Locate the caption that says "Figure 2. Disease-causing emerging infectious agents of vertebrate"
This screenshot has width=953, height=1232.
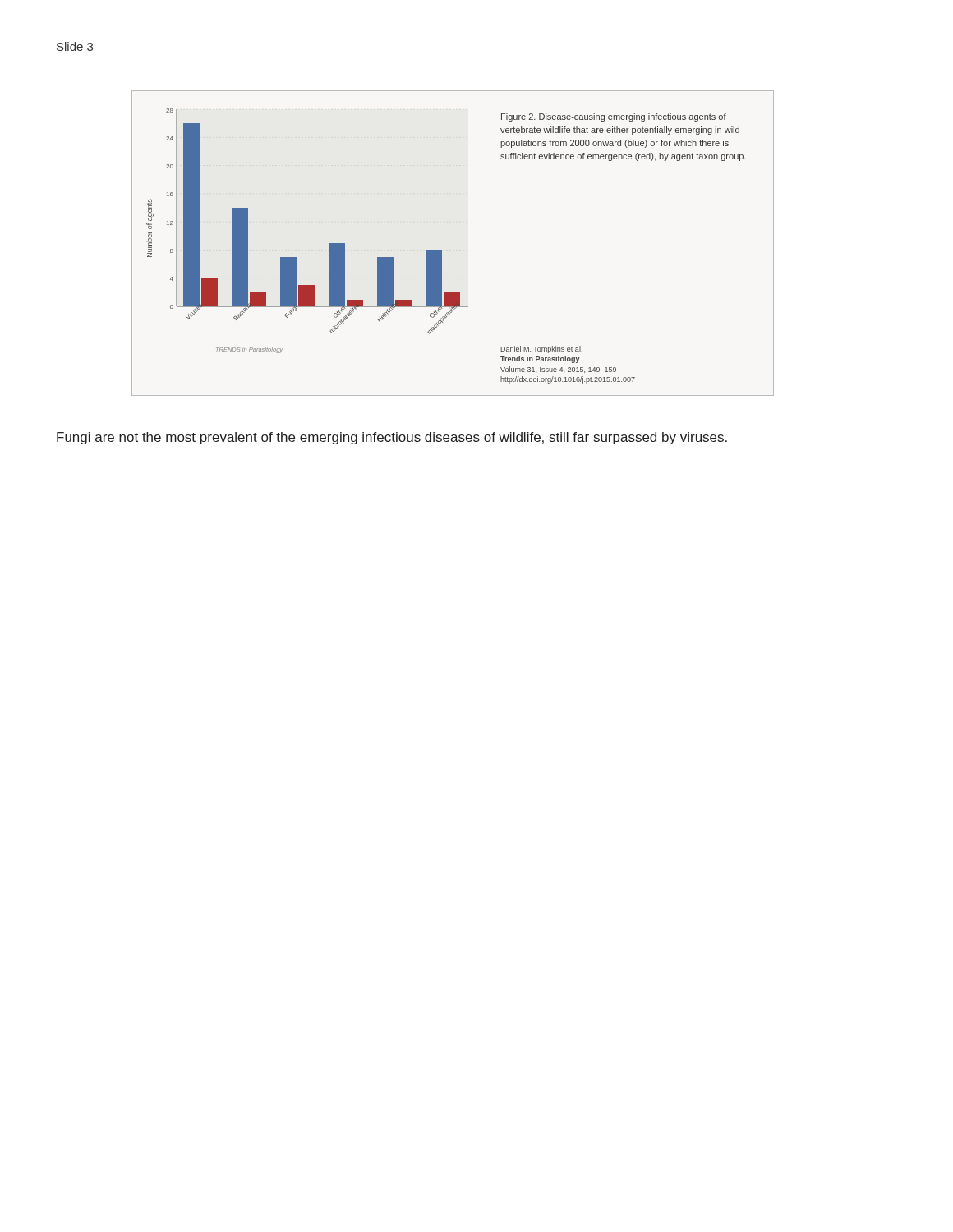tap(623, 136)
